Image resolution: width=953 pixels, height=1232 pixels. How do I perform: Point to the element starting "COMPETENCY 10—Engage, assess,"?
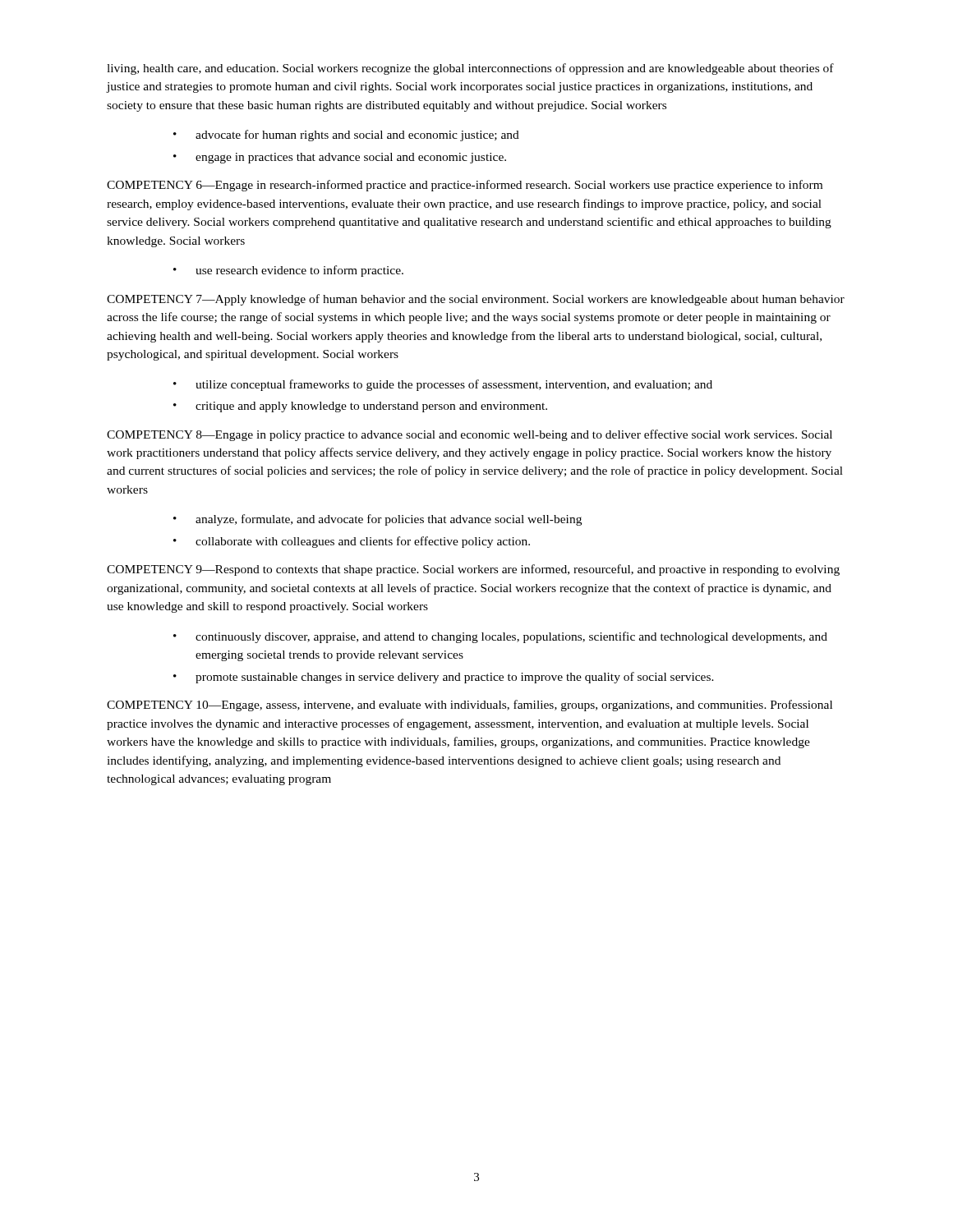click(x=470, y=741)
